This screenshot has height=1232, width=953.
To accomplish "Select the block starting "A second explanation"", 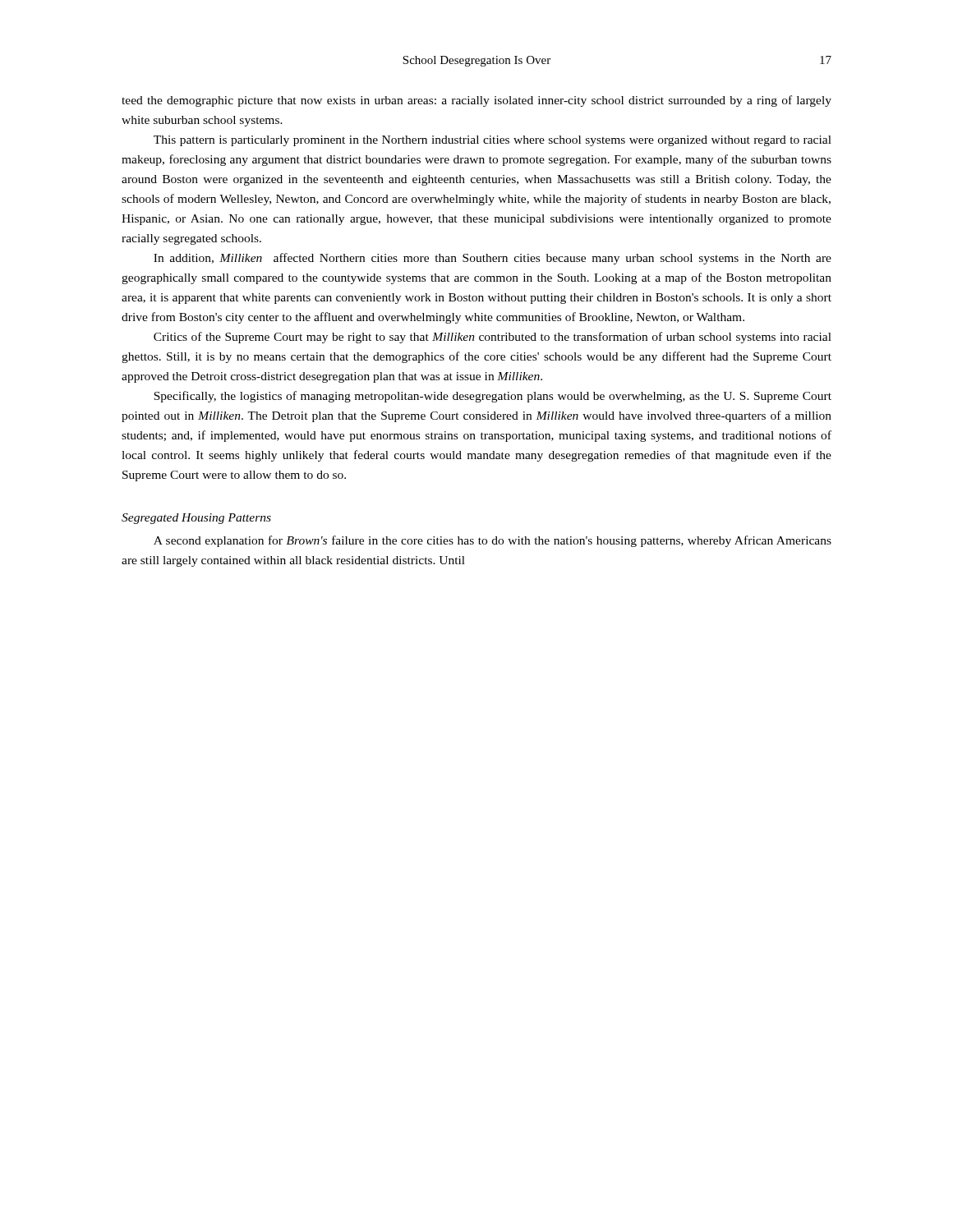I will click(x=476, y=551).
